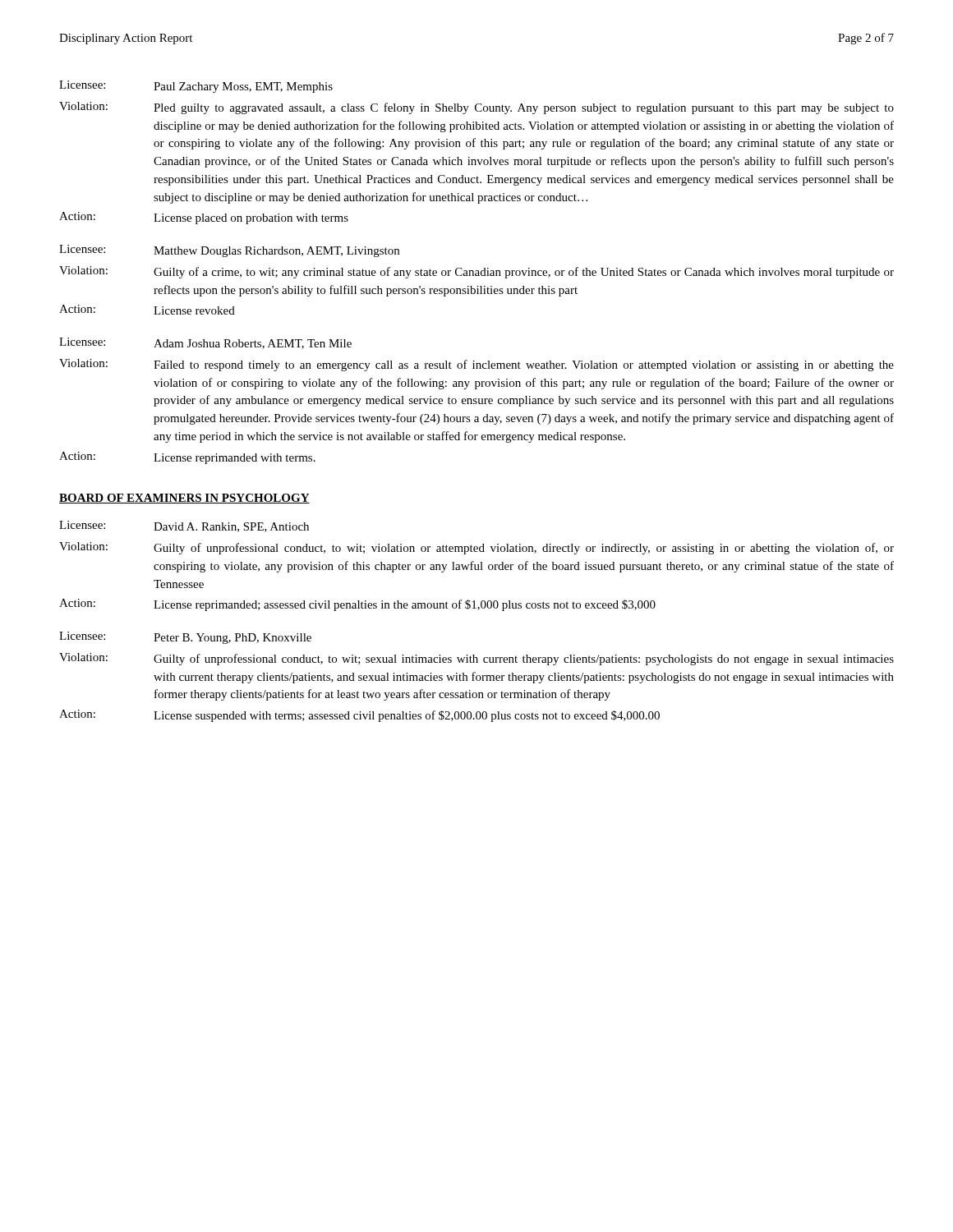The width and height of the screenshot is (953, 1232).
Task: Select the list item that reads "Licensee: Peter B. Young, PhD,"
Action: pyautogui.click(x=476, y=679)
